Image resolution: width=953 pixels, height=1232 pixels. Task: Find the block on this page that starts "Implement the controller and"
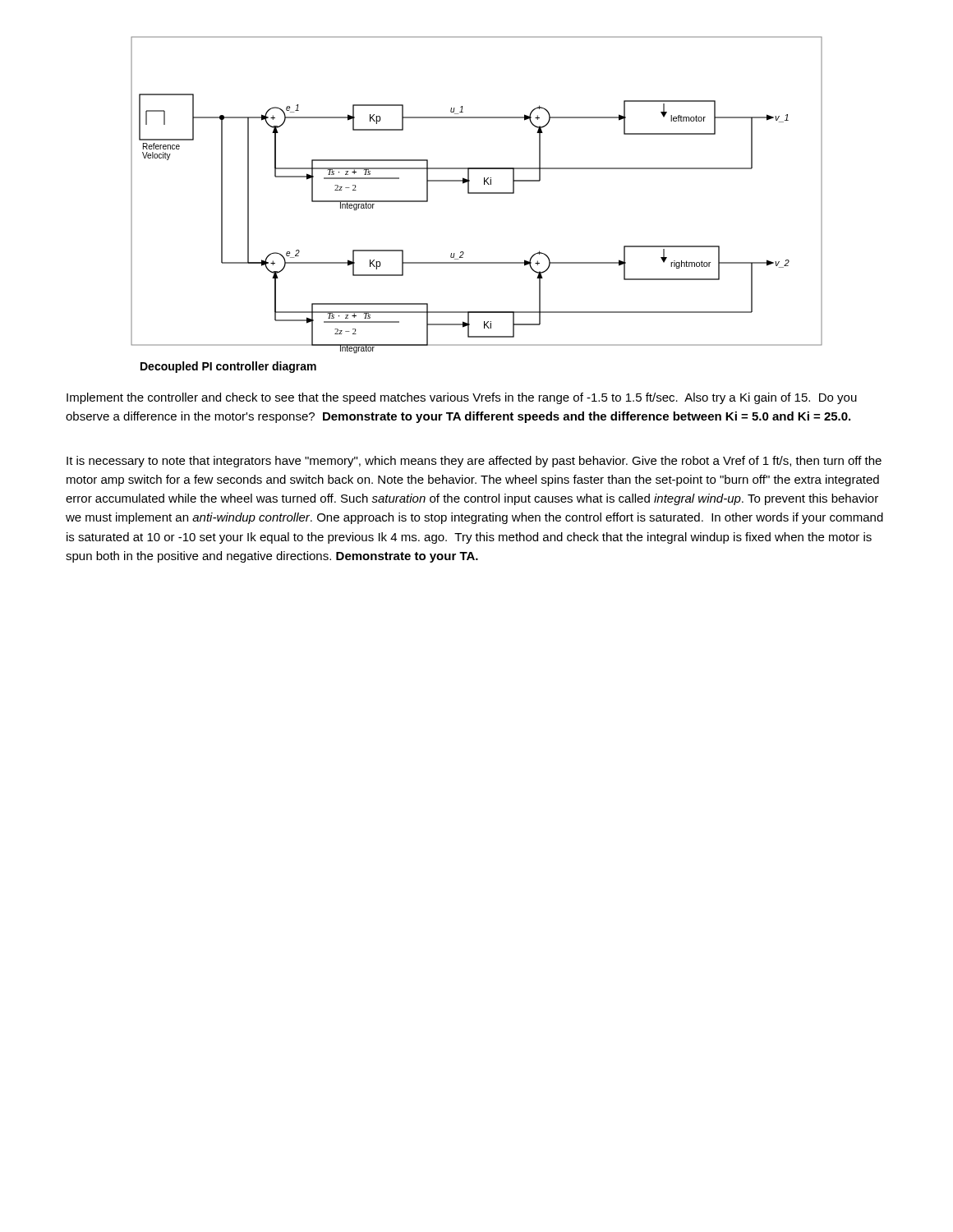(476, 407)
